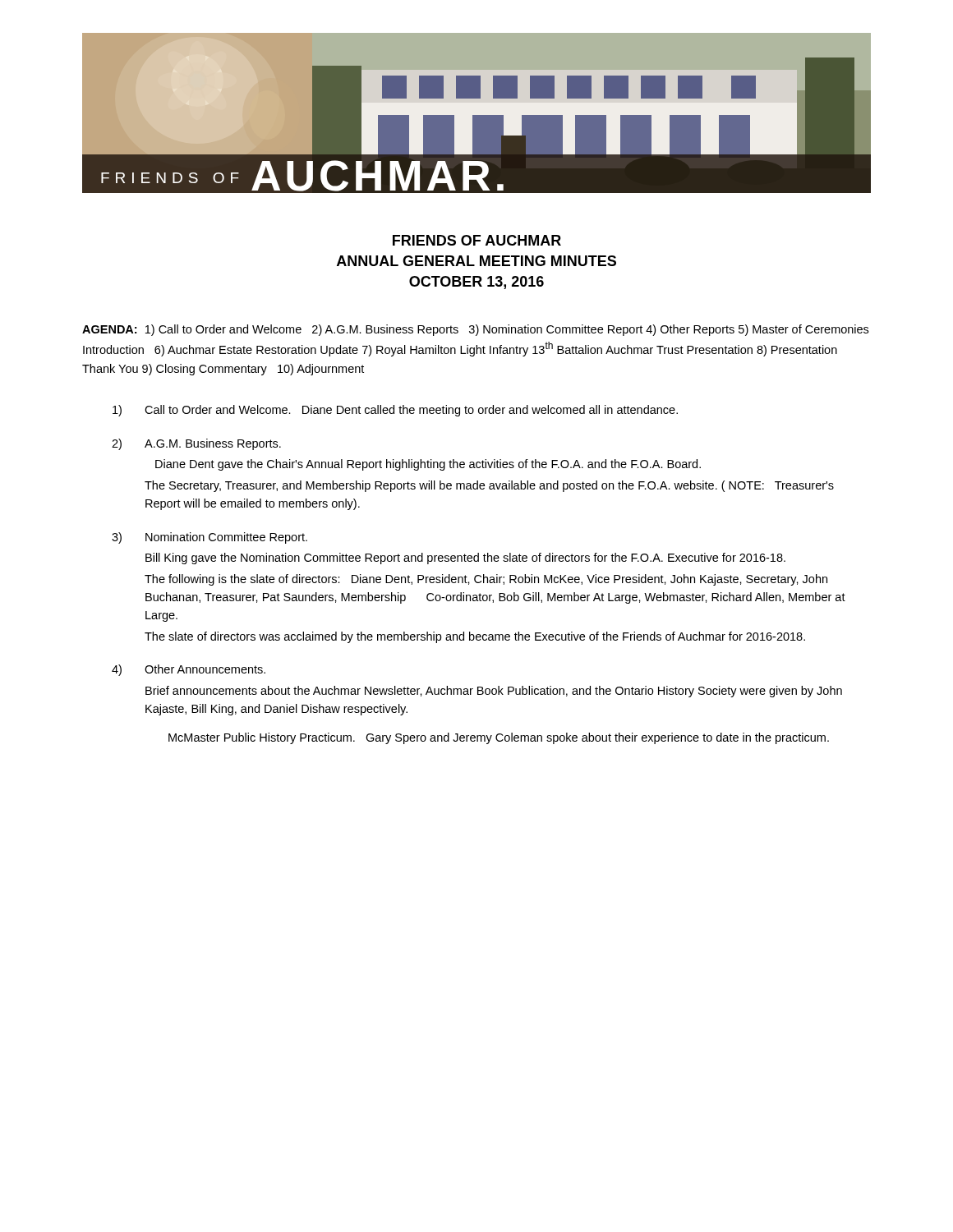Click on the element starting "3) Nomination Committee"
Screen dimensions: 1232x953
click(x=476, y=587)
